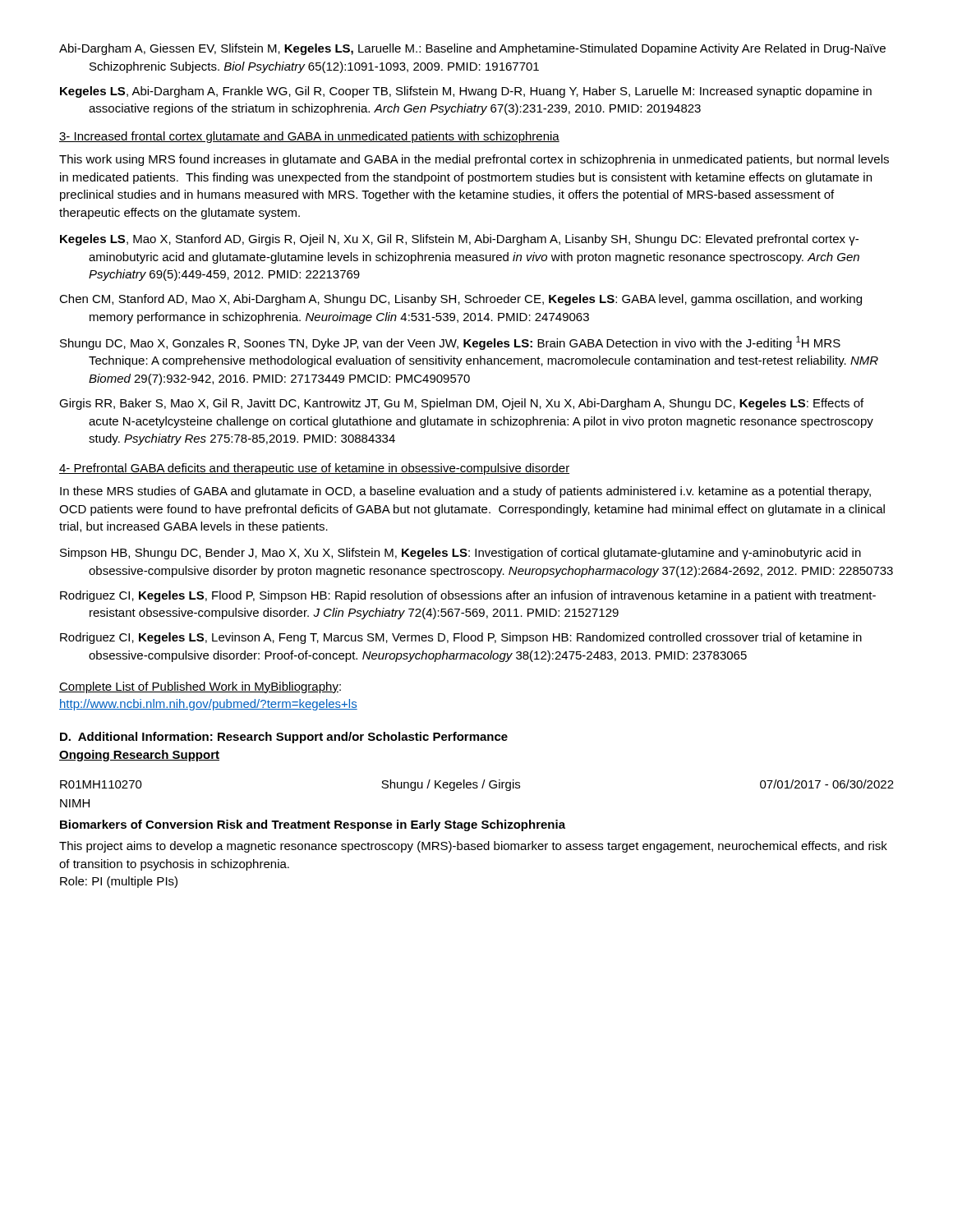Find the text block that says "This project aims"
This screenshot has width=953, height=1232.
click(473, 847)
